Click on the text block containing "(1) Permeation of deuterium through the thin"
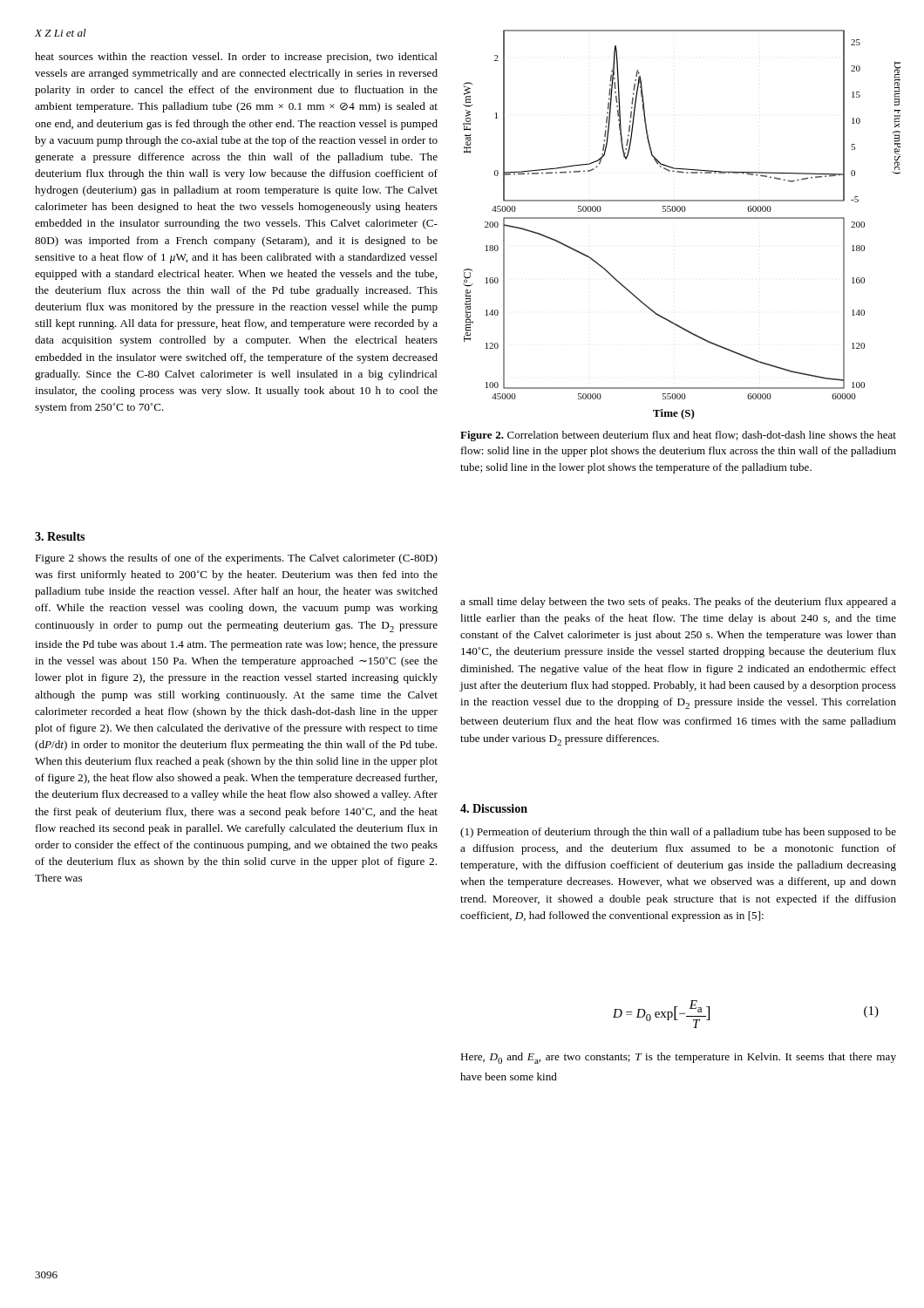This screenshot has width=924, height=1308. click(678, 873)
